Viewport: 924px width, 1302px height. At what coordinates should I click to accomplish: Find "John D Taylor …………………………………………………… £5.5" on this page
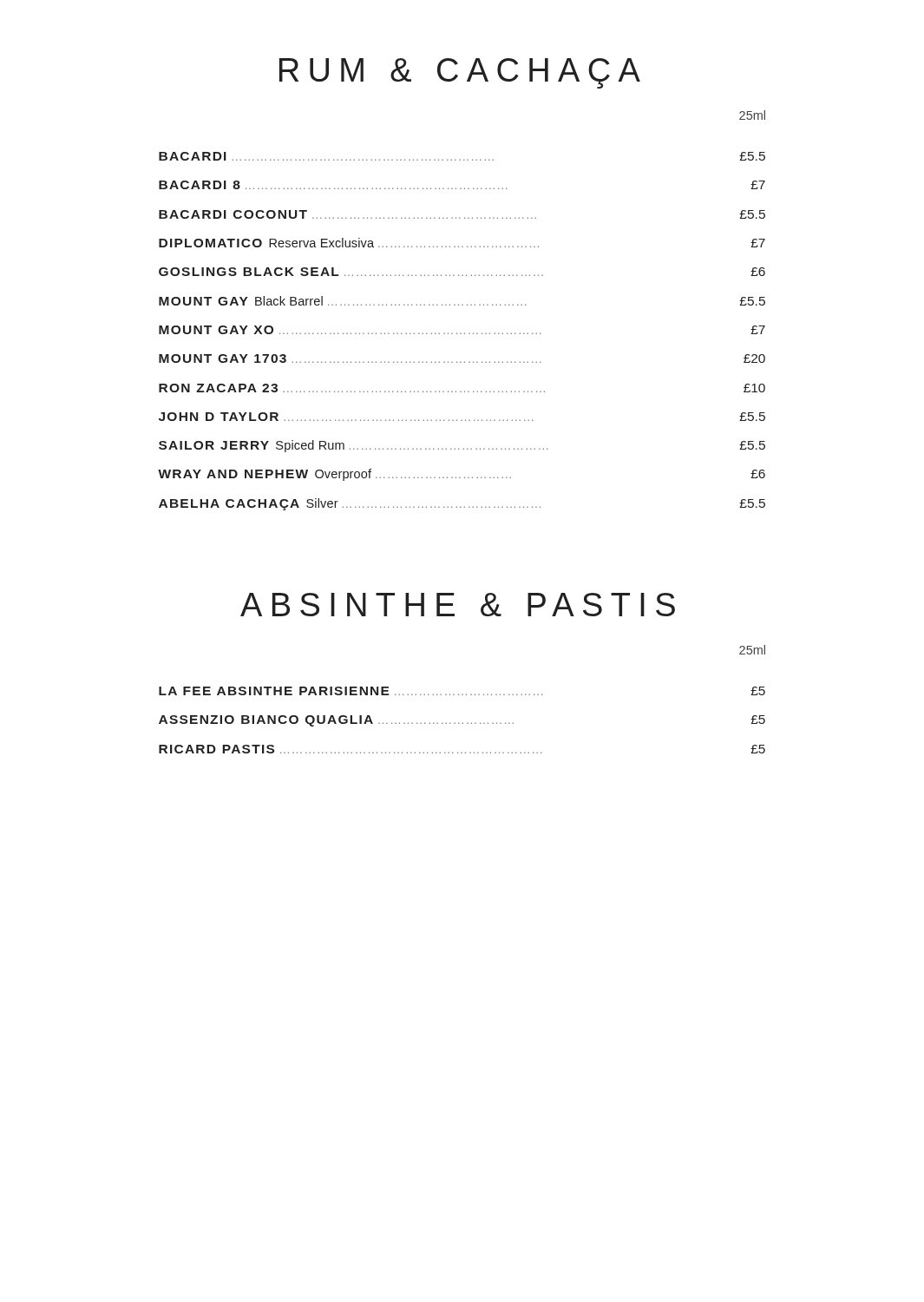[462, 416]
